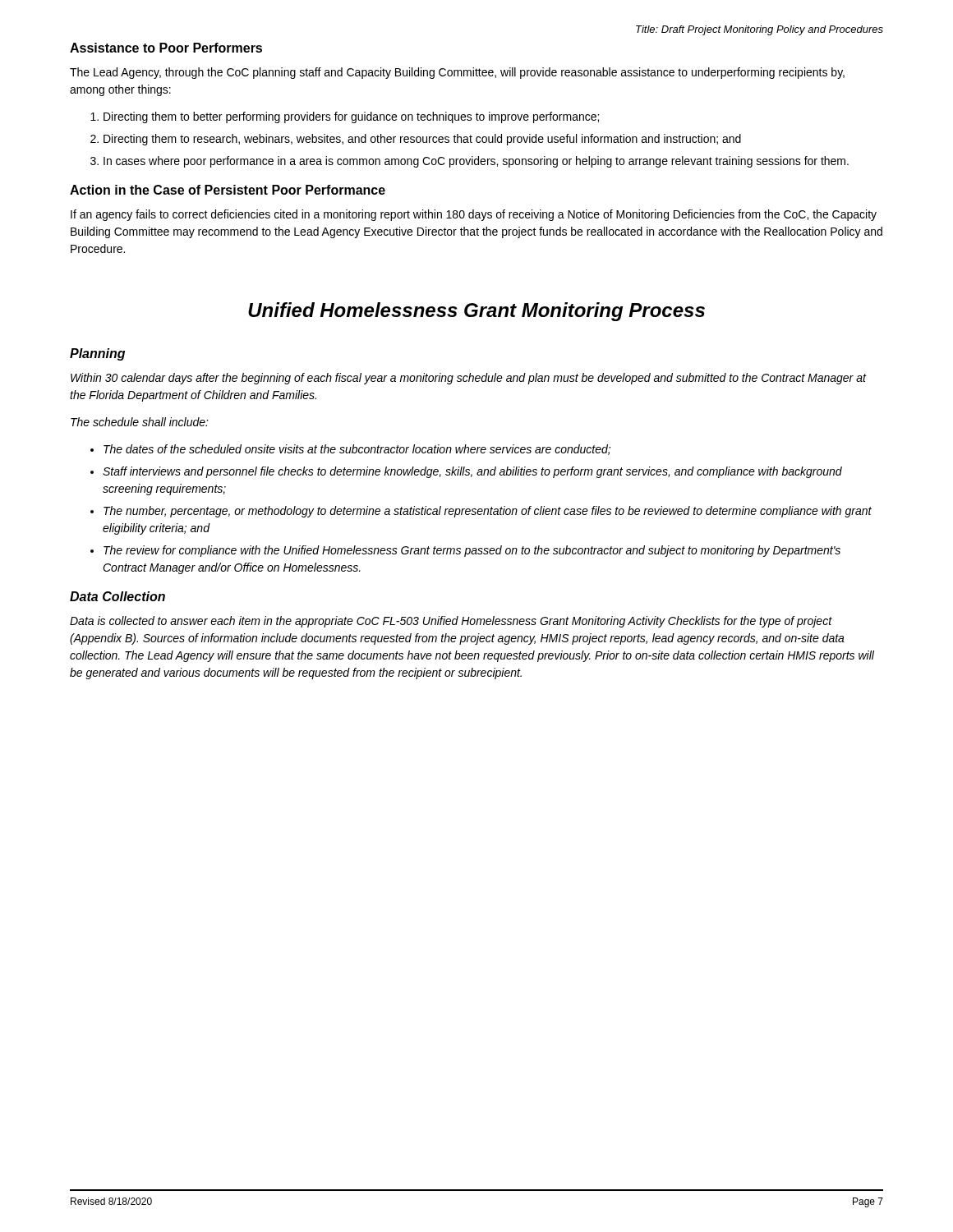Find "Assistance to Poor Performers" on this page
953x1232 pixels.
(166, 48)
